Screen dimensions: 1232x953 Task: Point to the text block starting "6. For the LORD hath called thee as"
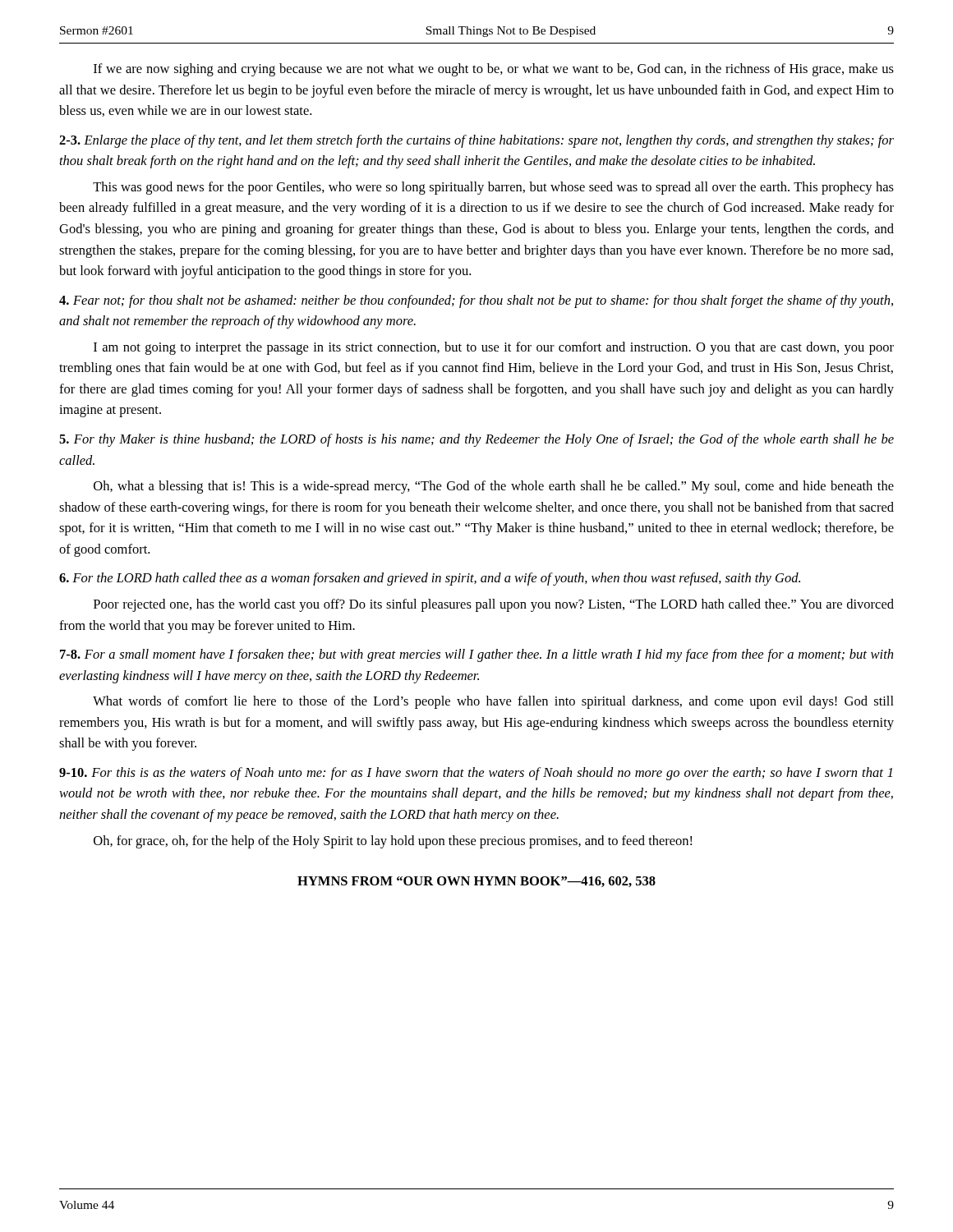point(430,578)
